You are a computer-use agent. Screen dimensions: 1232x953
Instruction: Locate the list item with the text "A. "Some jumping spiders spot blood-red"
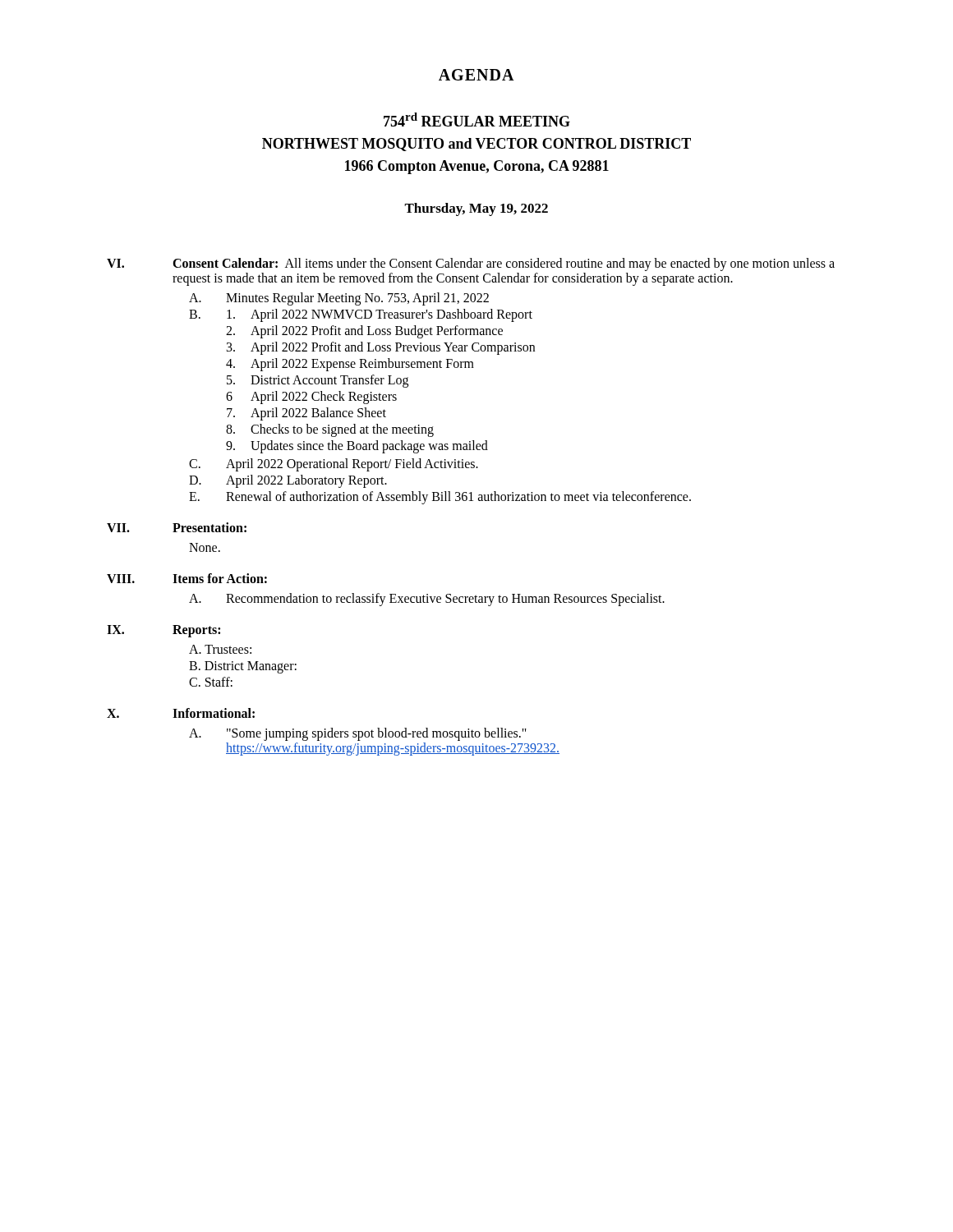[374, 741]
